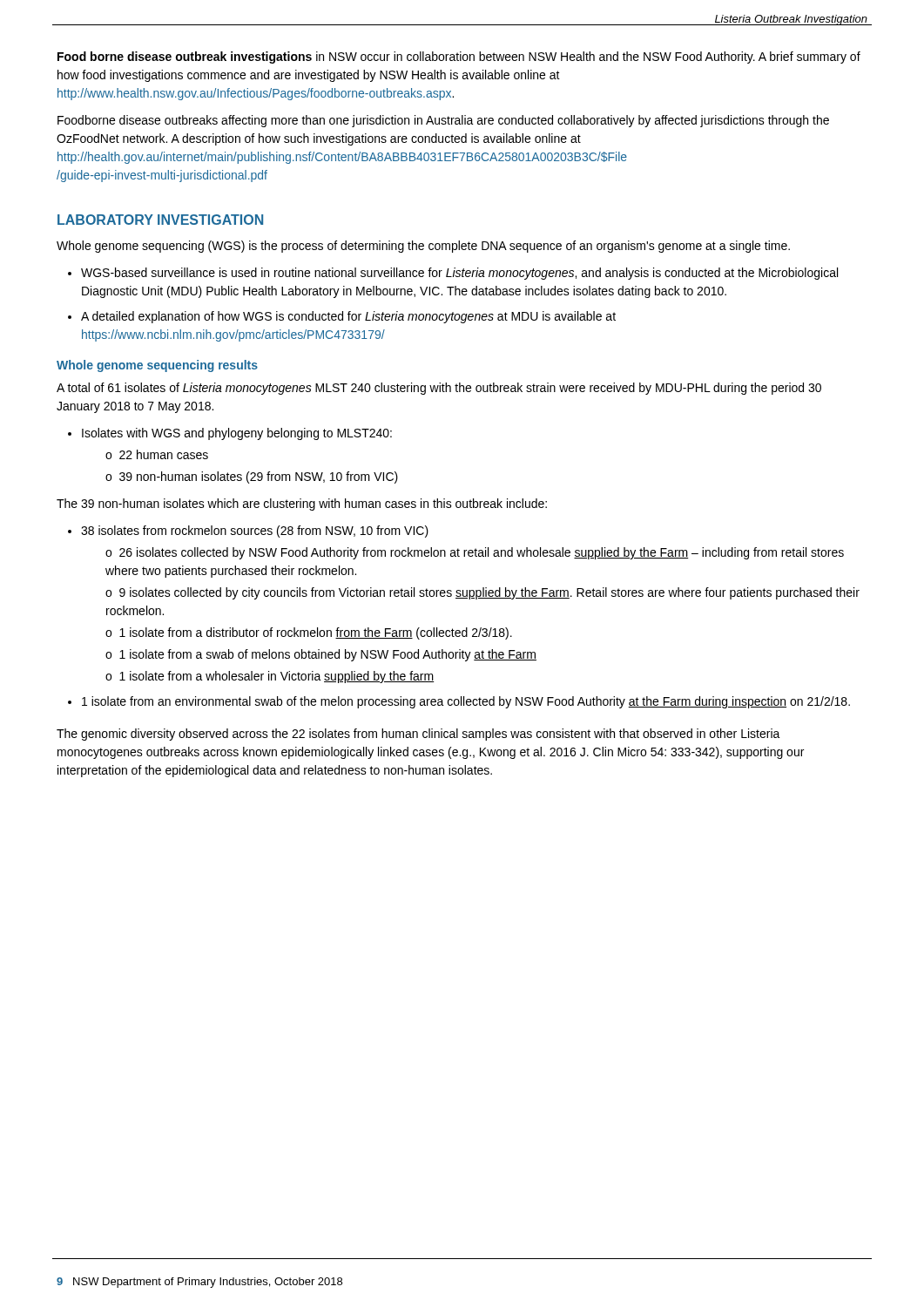Locate the block of text that opens with "38 isolates from"
This screenshot has height=1307, width=924.
click(474, 605)
